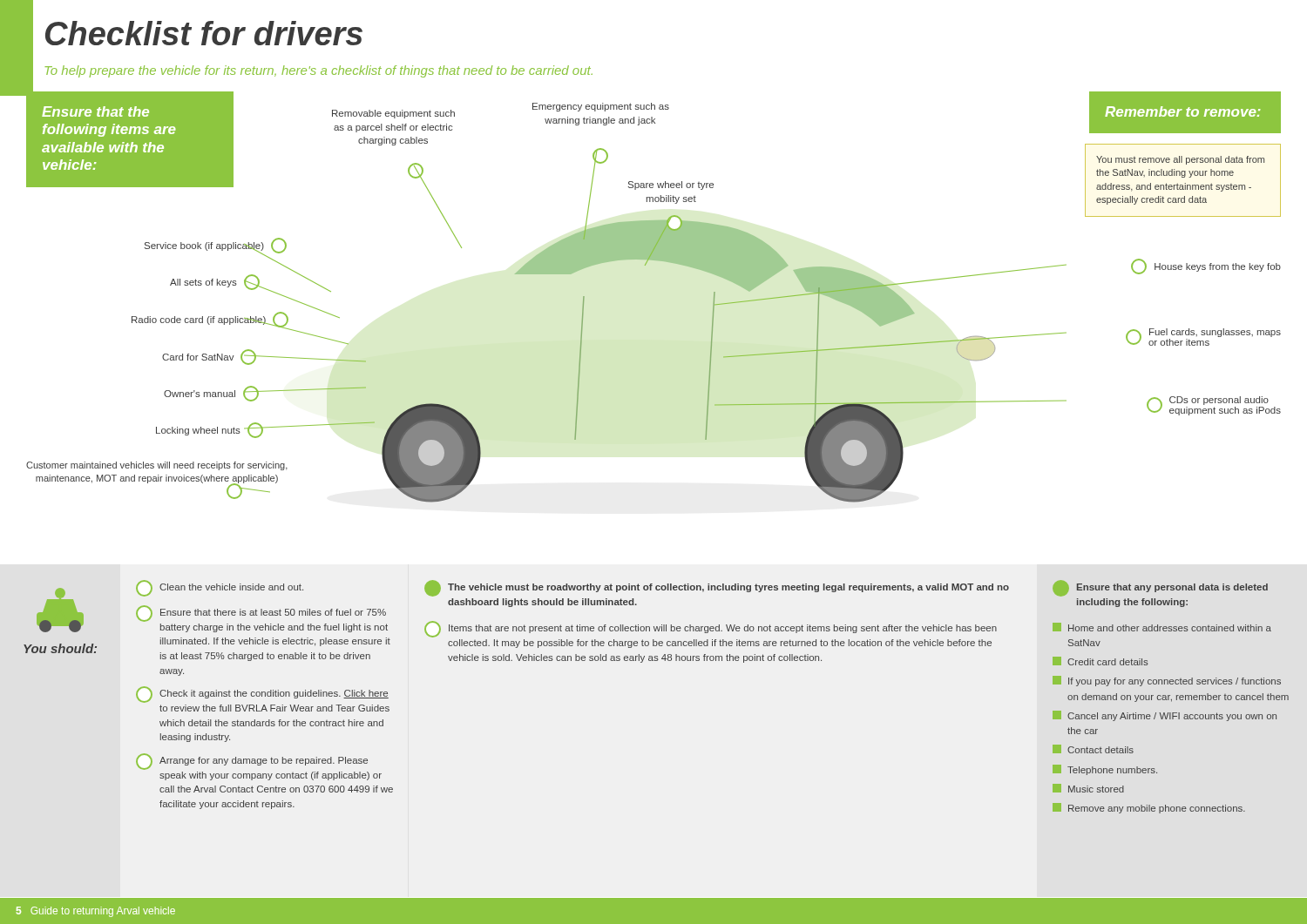
Task: Locate the block of text that opens with "If you pay"
Action: tap(1173, 689)
